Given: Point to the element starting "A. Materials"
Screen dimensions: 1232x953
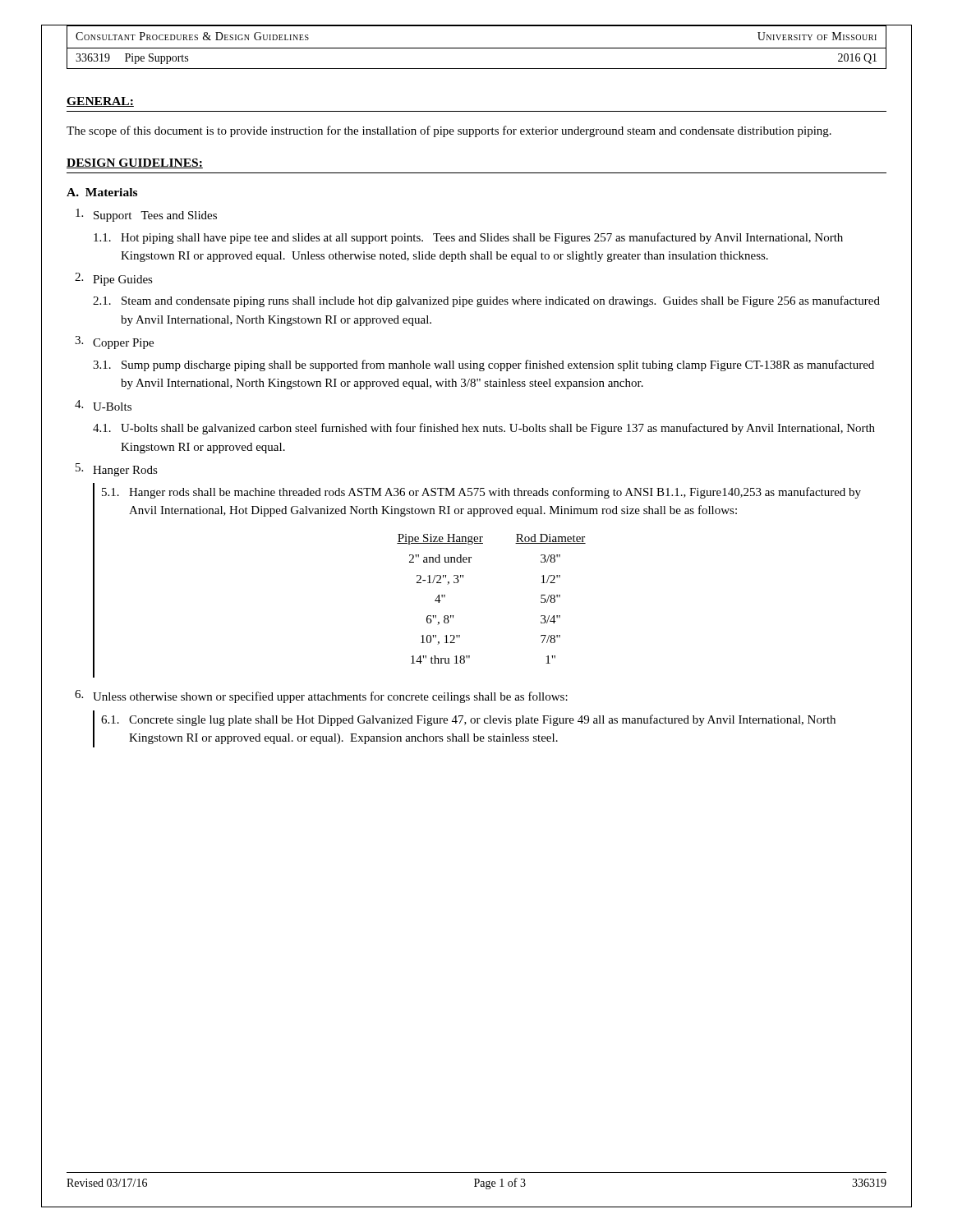Looking at the screenshot, I should tap(102, 192).
